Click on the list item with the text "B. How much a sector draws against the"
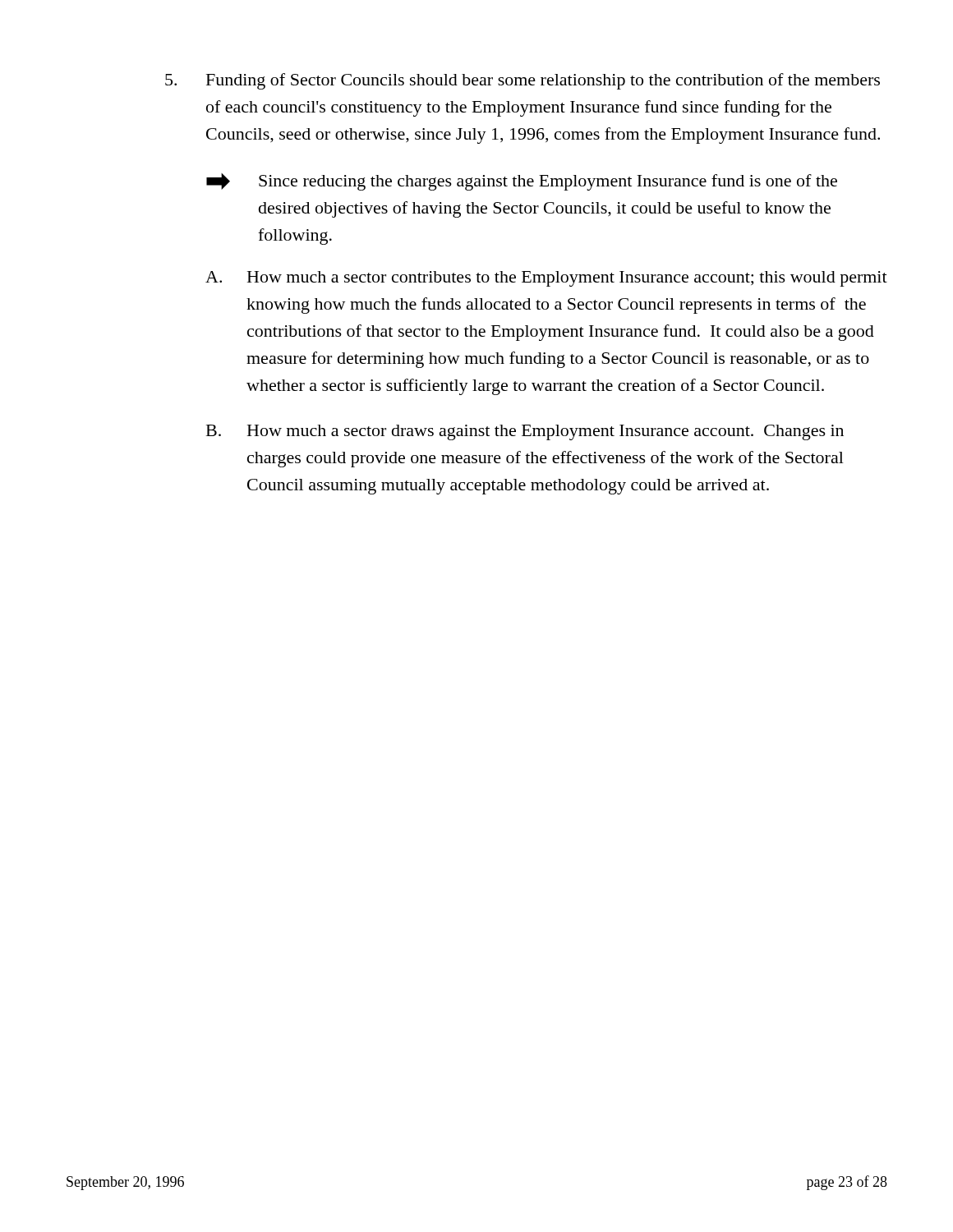 coord(546,457)
